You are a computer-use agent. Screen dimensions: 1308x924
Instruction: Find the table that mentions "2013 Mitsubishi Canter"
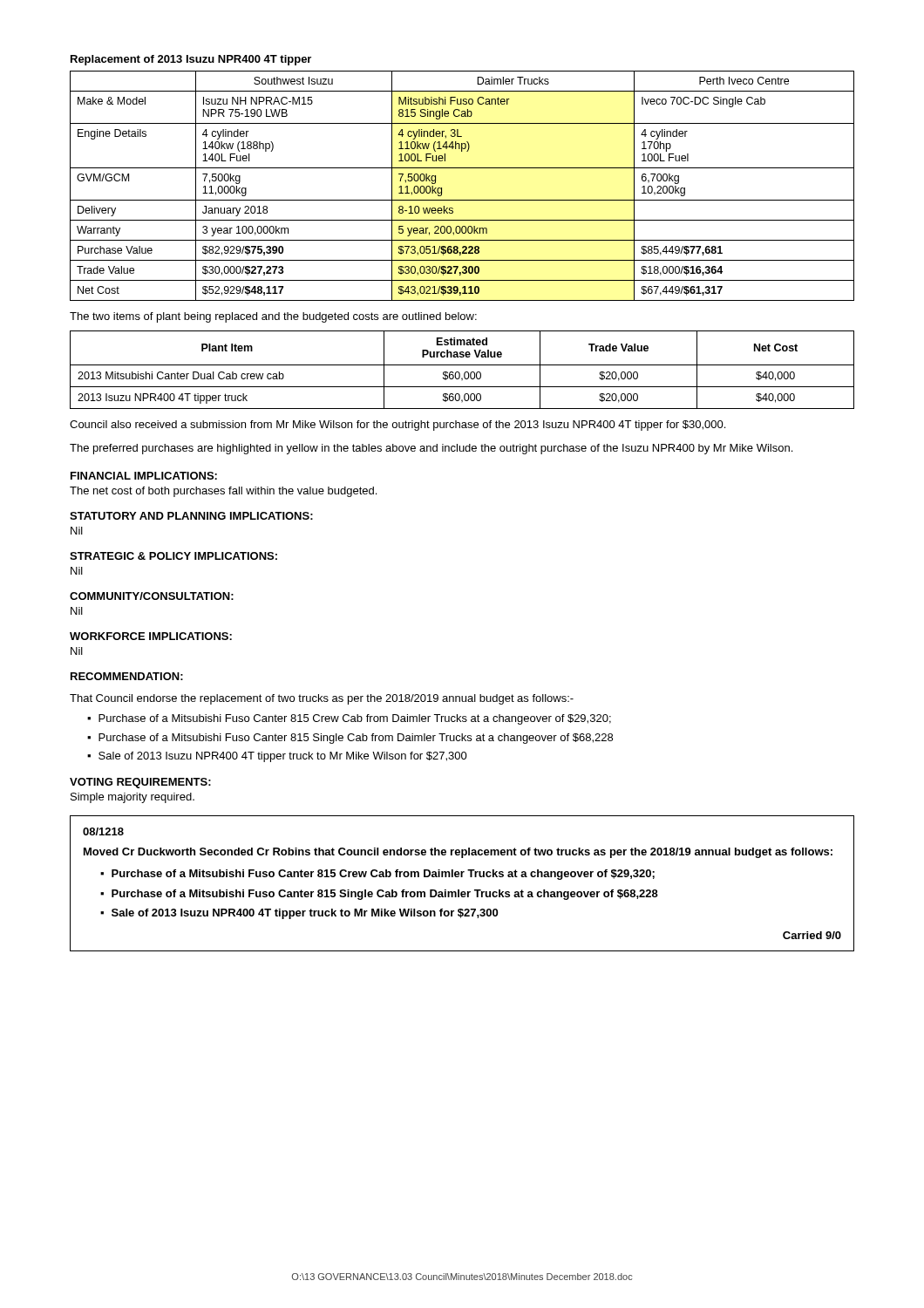462,369
